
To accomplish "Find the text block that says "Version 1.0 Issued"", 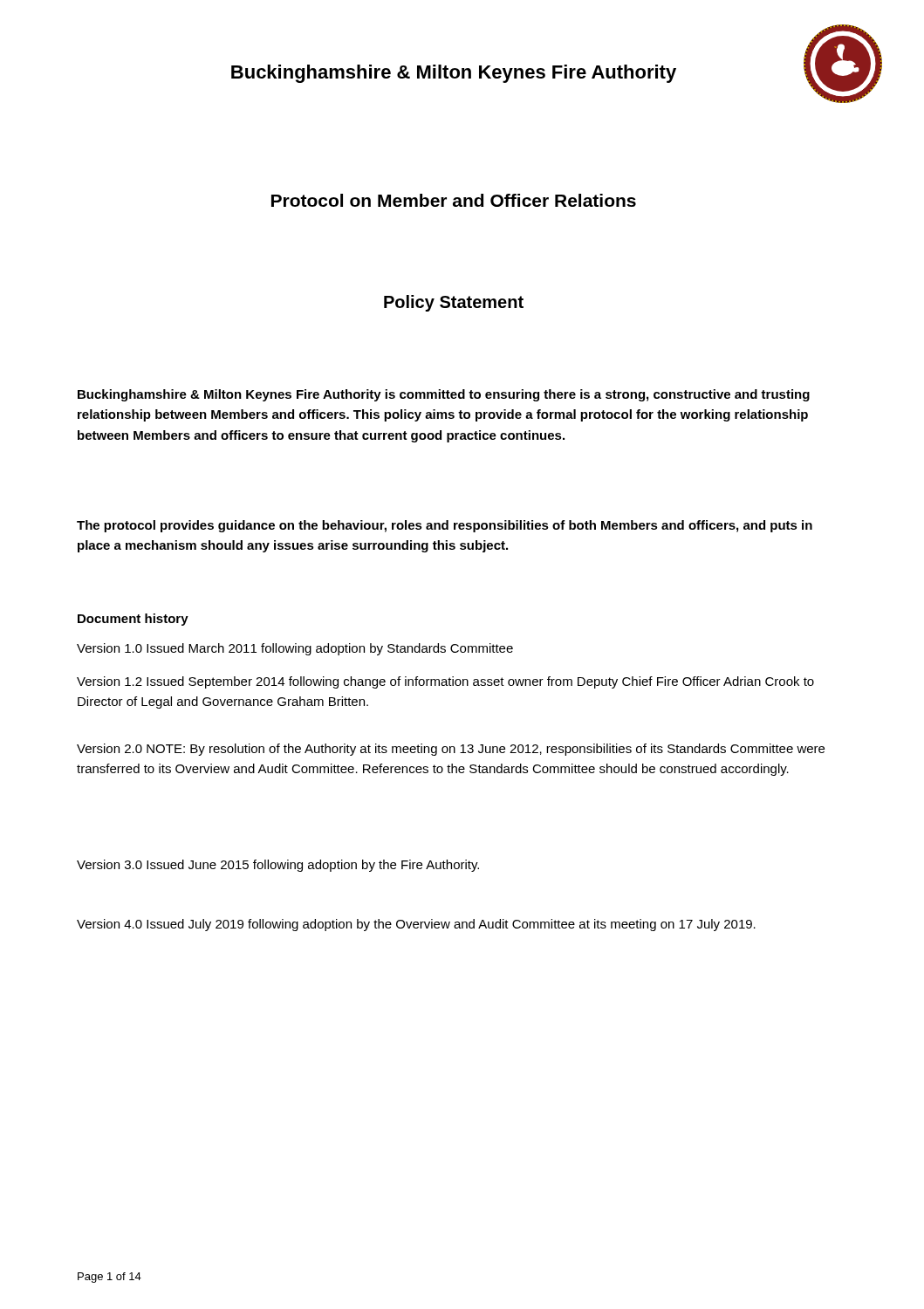I will pos(295,648).
